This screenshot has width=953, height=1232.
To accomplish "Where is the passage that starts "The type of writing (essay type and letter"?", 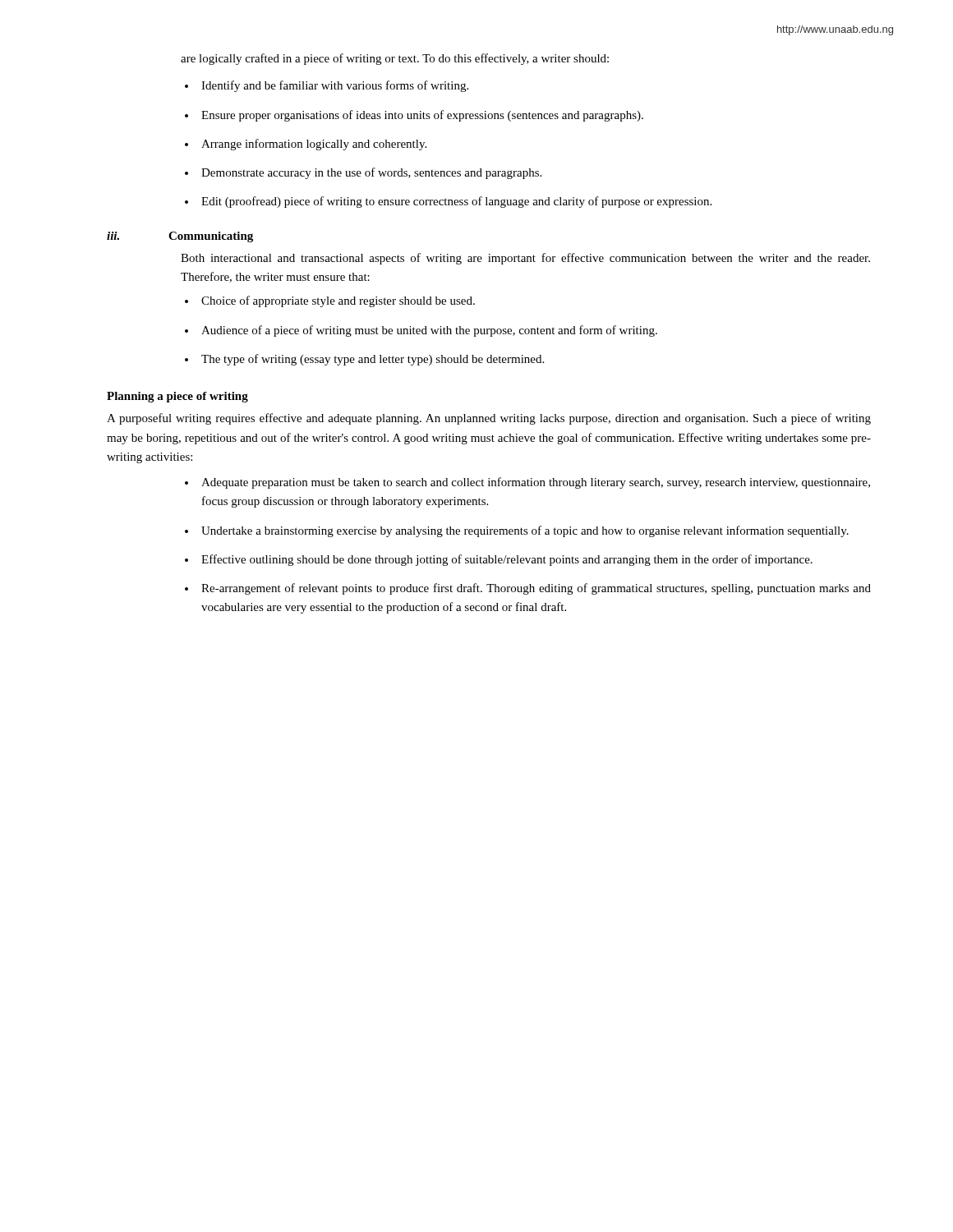I will pos(373,359).
